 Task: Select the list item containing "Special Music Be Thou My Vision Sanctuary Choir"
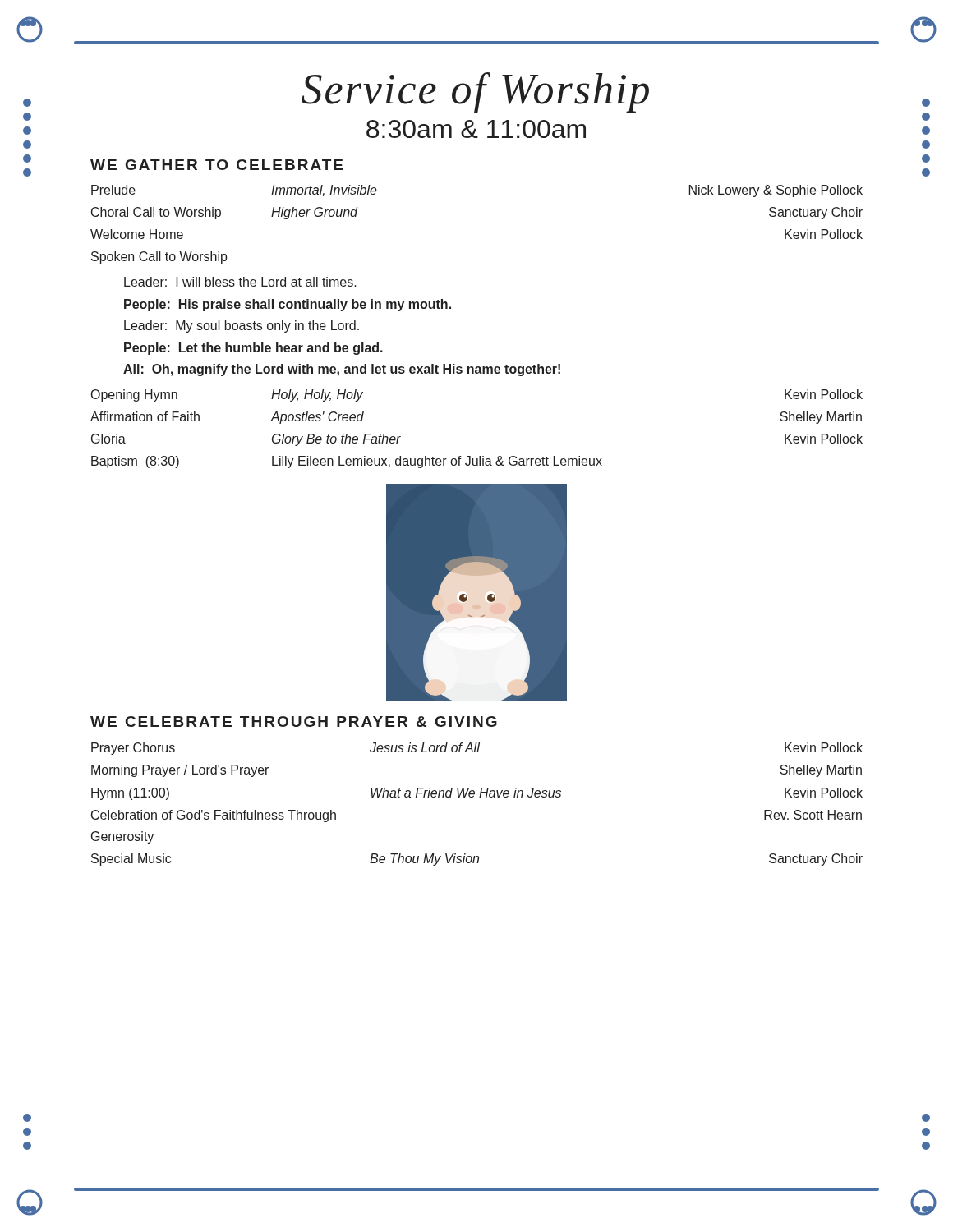476,859
